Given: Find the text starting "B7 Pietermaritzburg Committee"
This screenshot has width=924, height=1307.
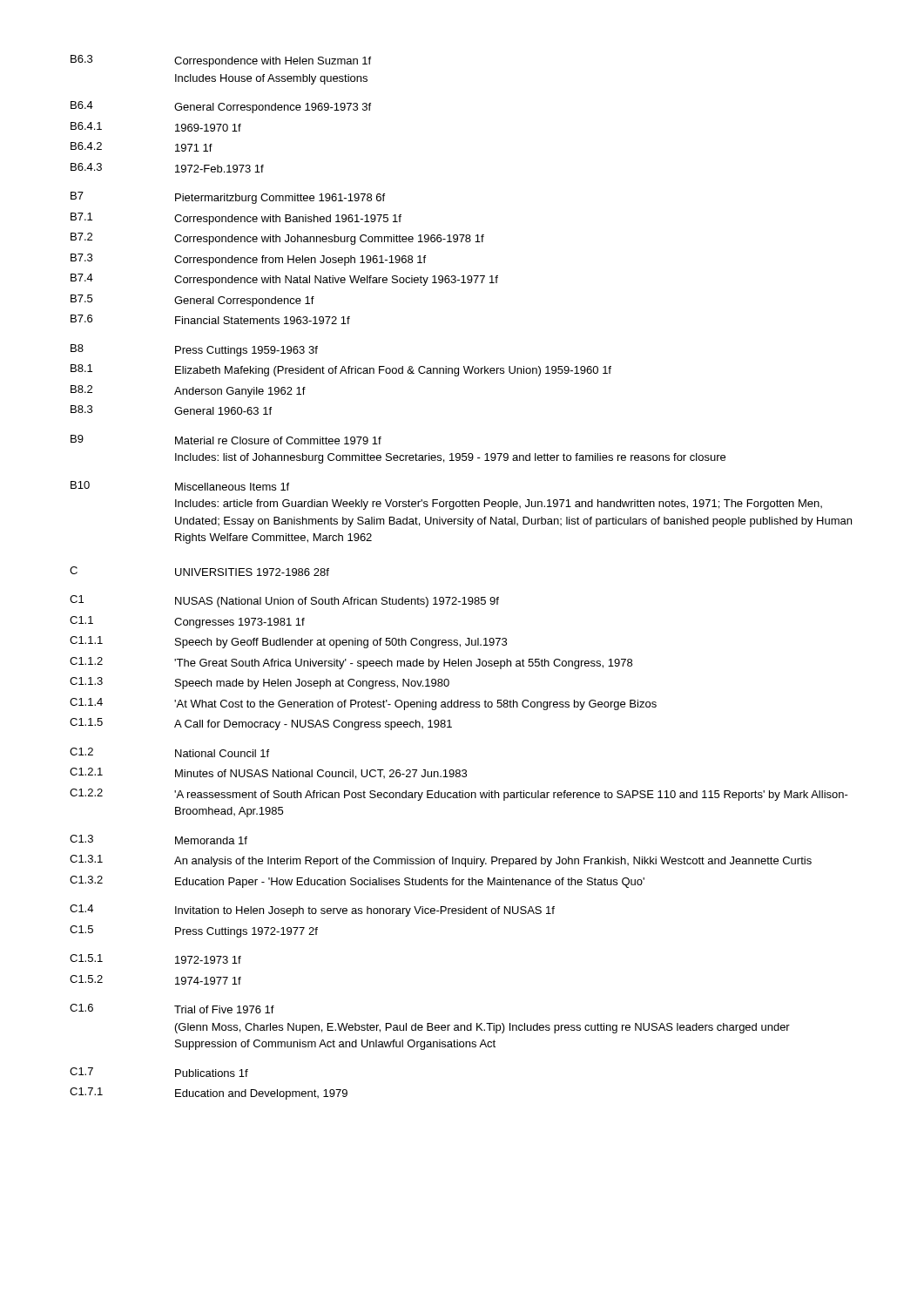Looking at the screenshot, I should (228, 198).
